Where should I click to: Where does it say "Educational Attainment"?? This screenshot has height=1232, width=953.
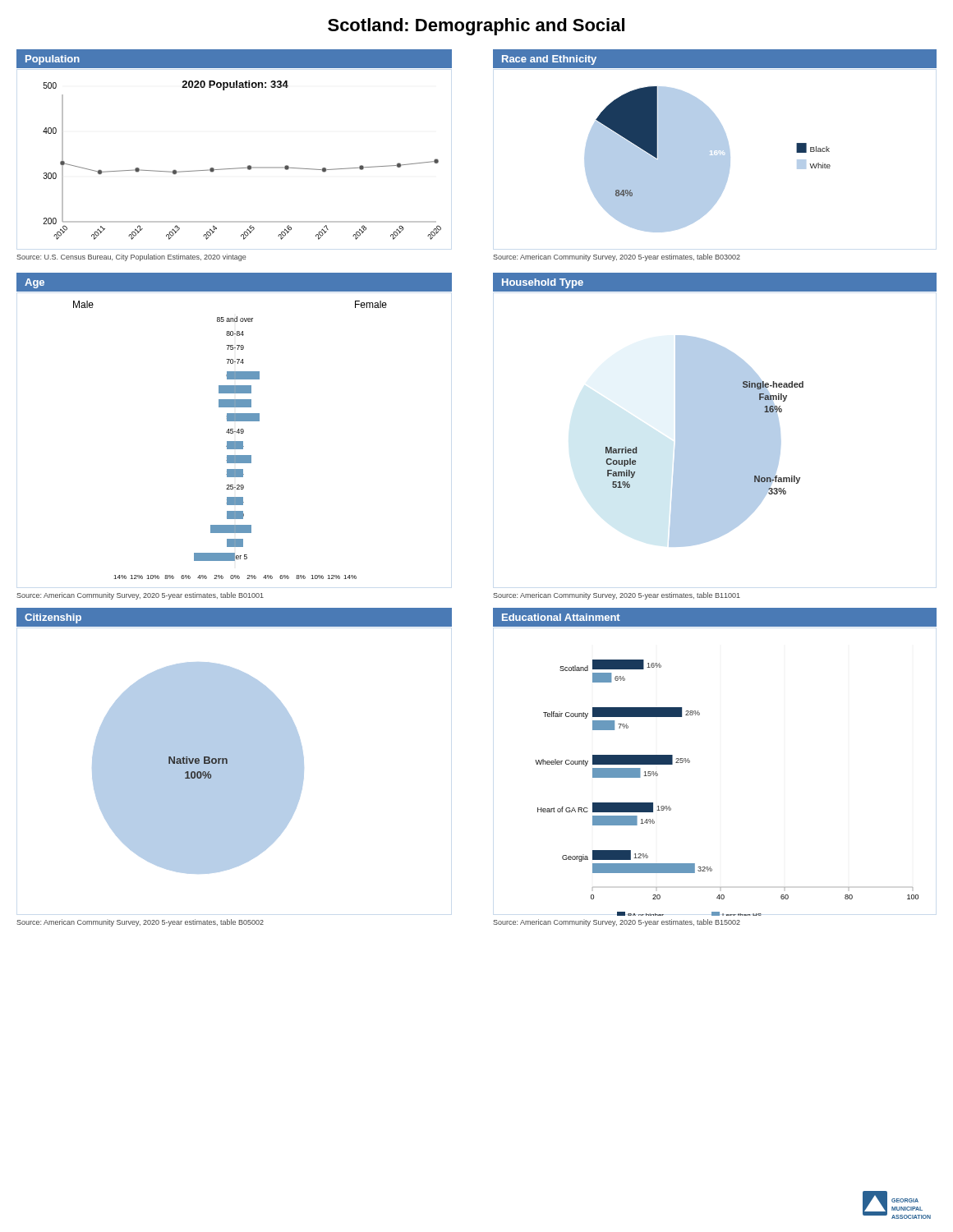tap(561, 617)
